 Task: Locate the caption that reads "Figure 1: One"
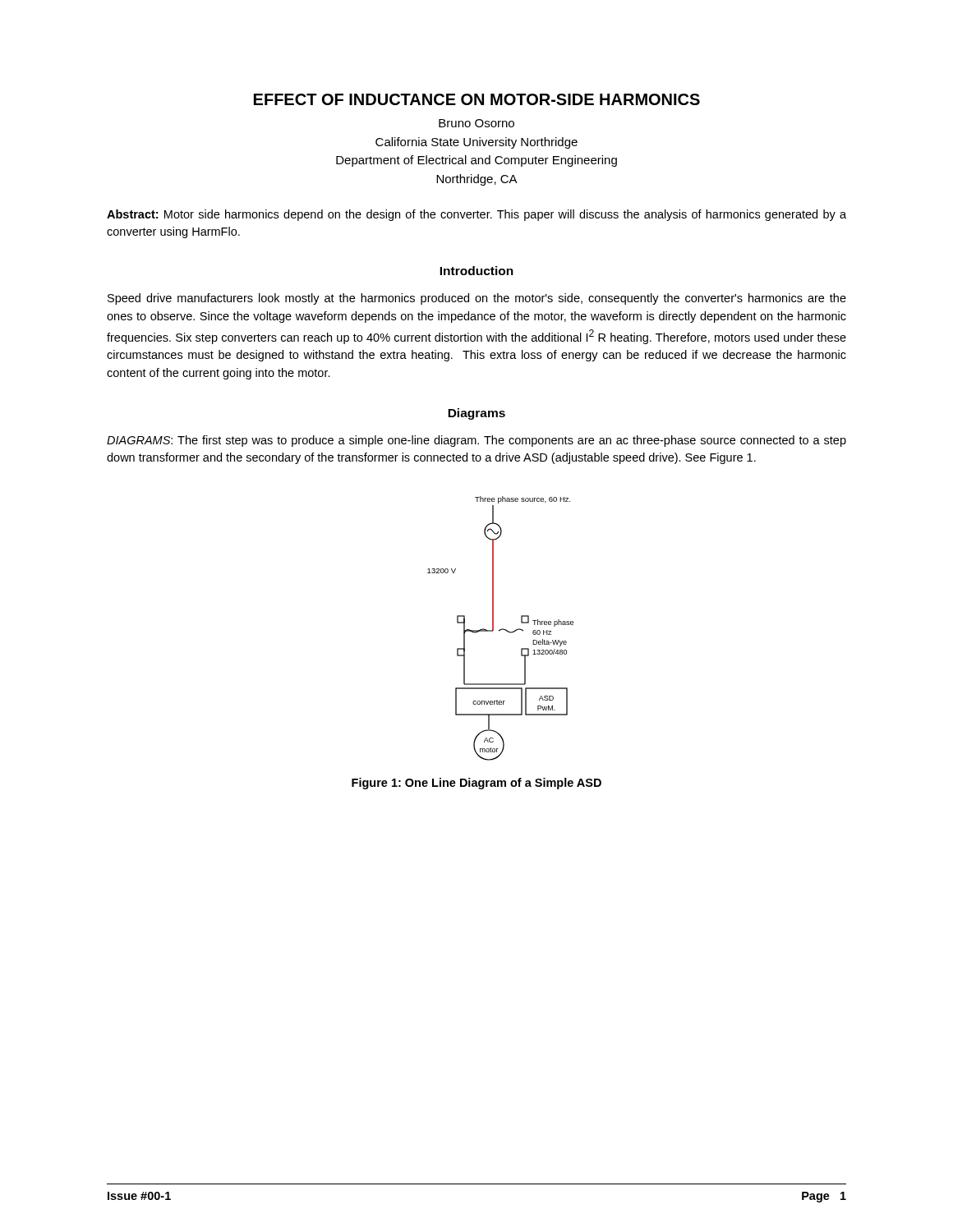pos(476,783)
